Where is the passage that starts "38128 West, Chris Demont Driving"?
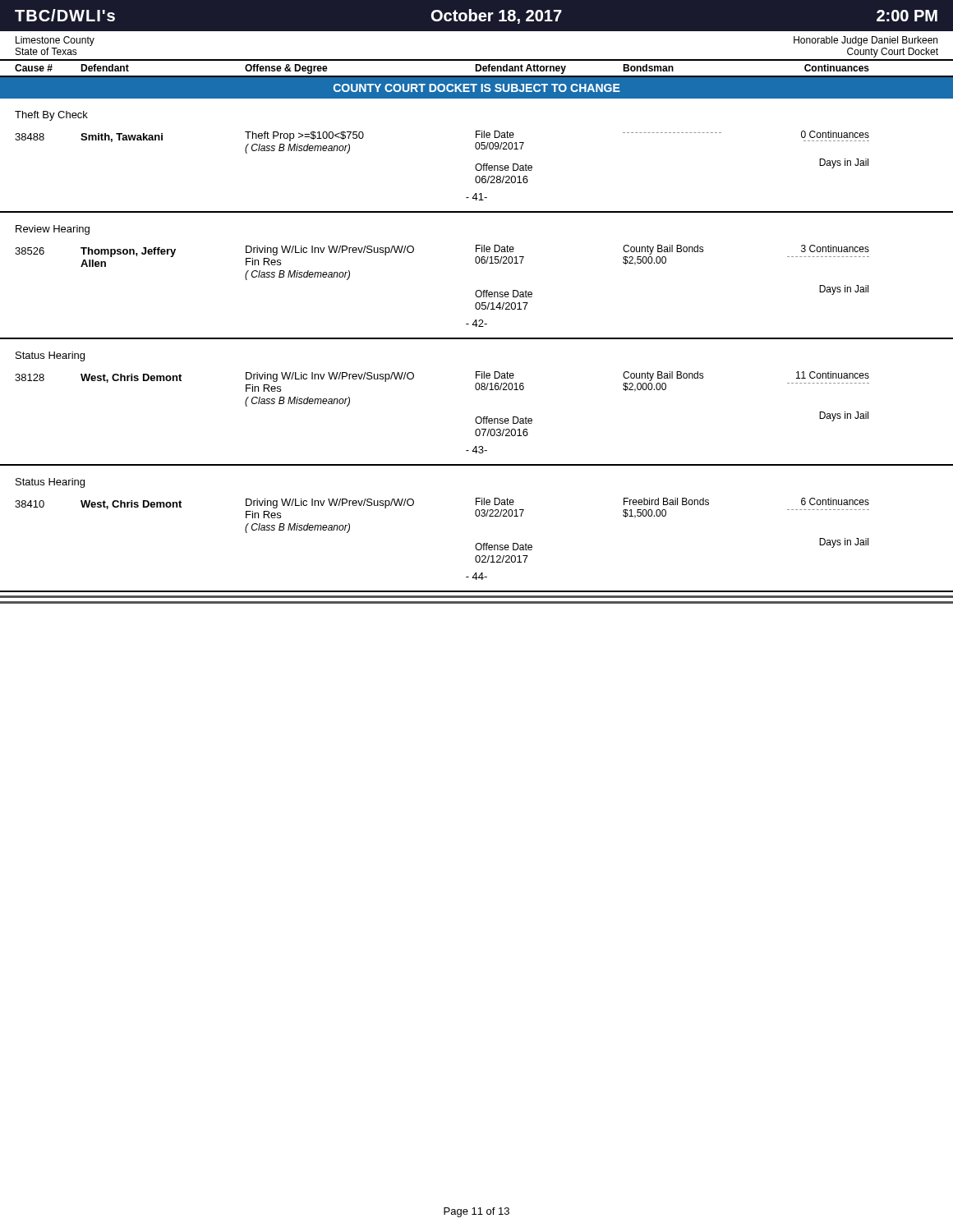953x1232 pixels. click(x=476, y=414)
